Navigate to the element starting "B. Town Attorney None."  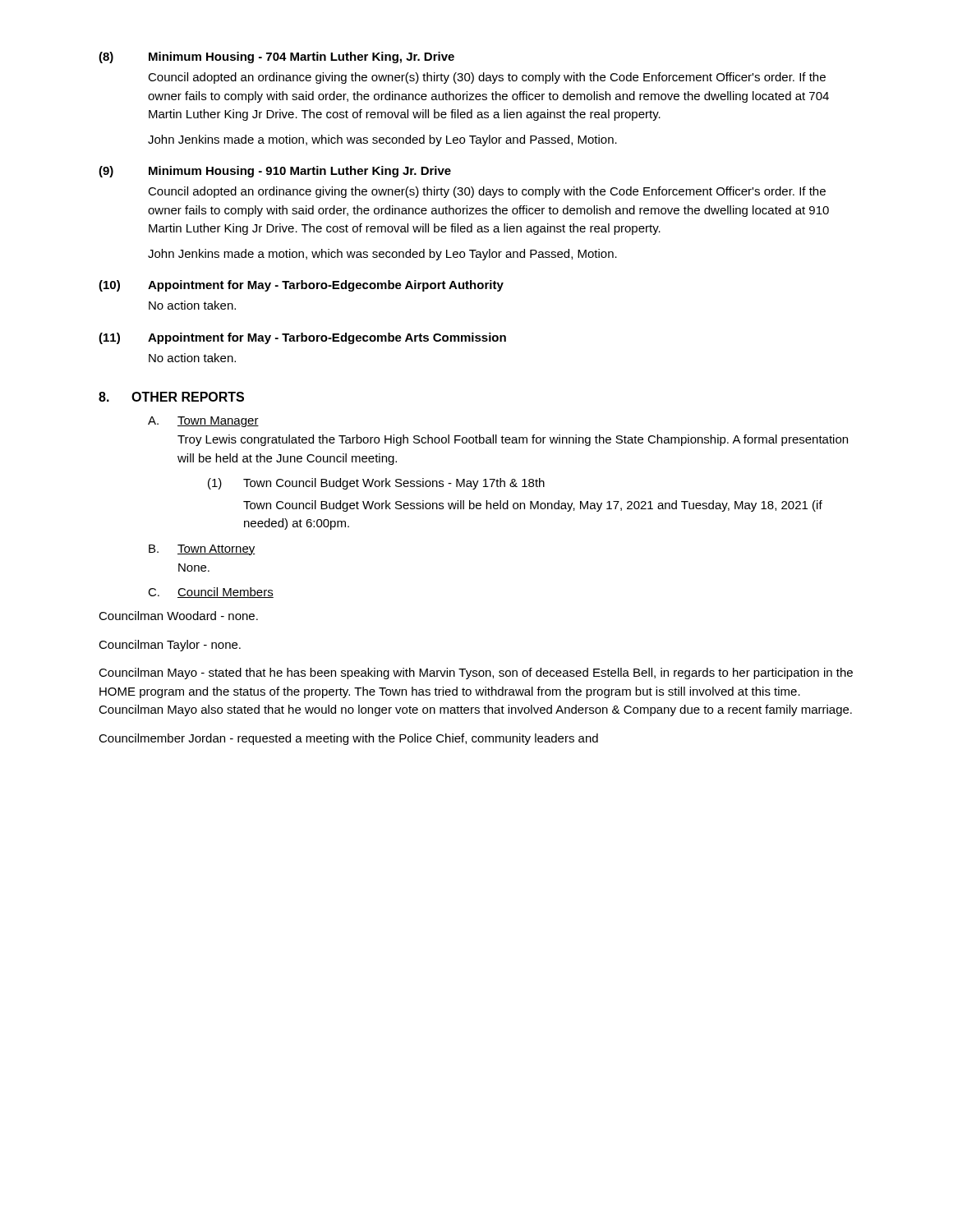click(202, 550)
